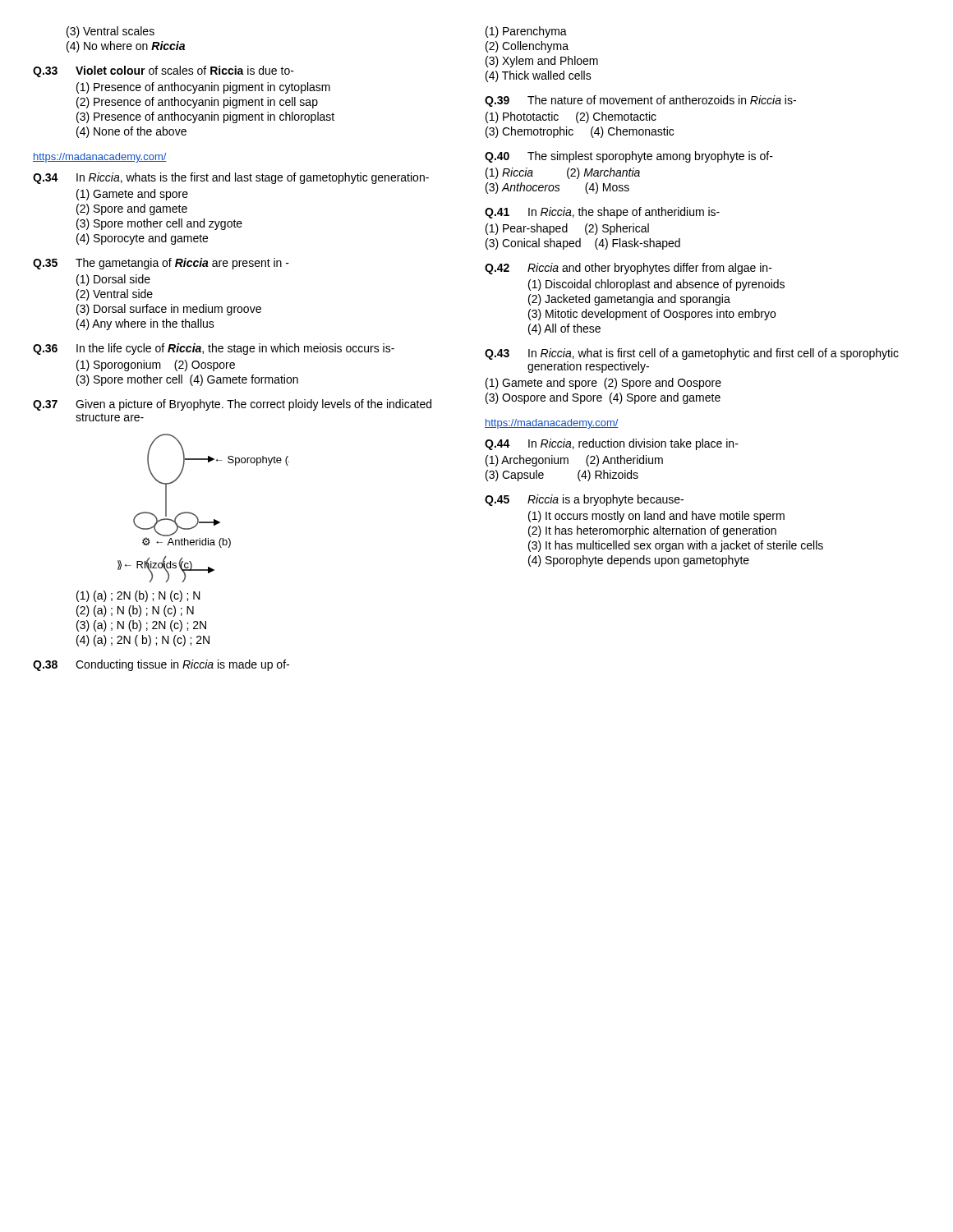The height and width of the screenshot is (1232, 953).
Task: Point to "(4) All of these"
Action: coord(564,329)
